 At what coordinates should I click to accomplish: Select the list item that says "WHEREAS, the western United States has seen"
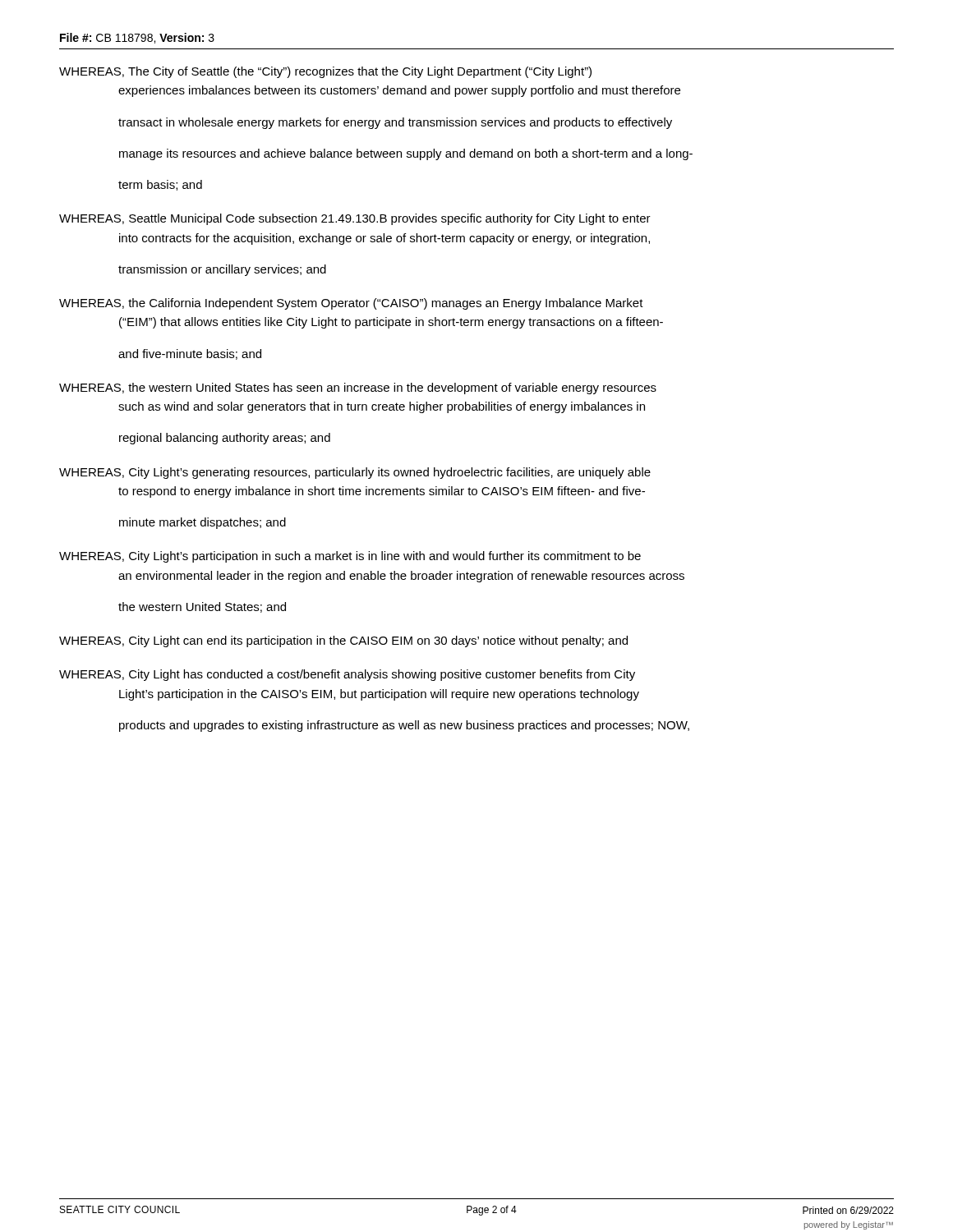tap(476, 412)
